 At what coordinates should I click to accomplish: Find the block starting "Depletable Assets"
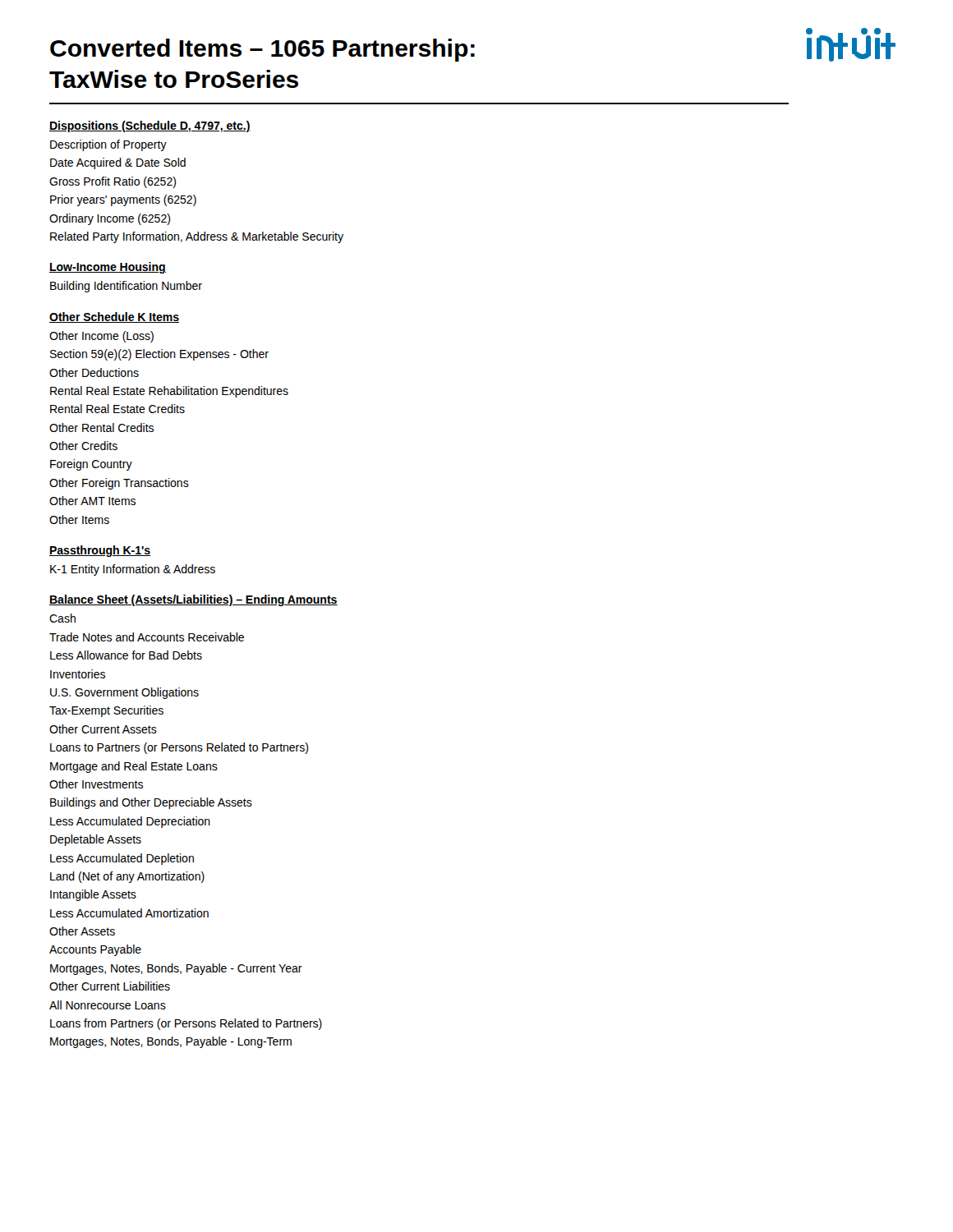(95, 839)
